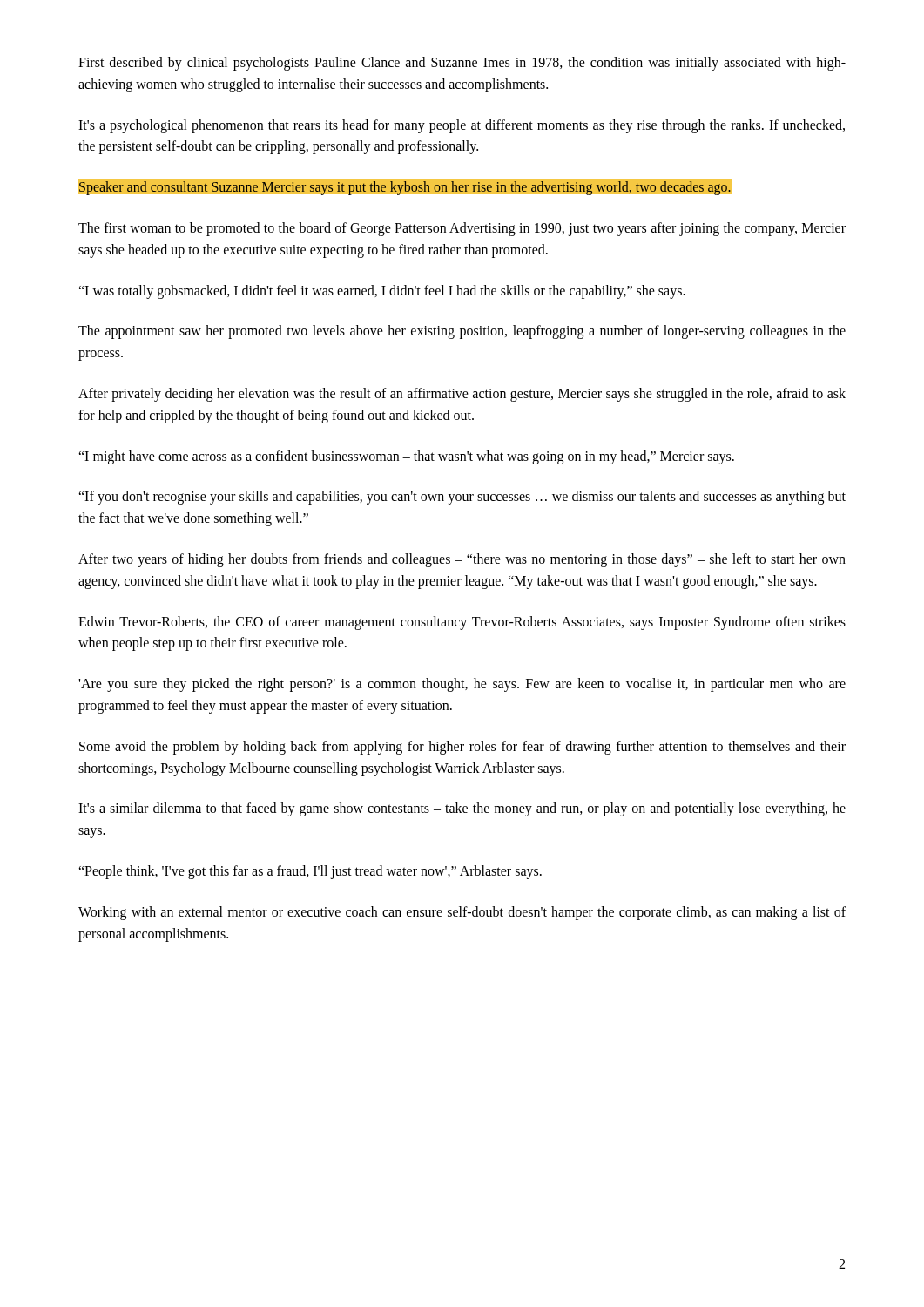Where is the passage that starts "After two years of hiding"?

tap(462, 570)
